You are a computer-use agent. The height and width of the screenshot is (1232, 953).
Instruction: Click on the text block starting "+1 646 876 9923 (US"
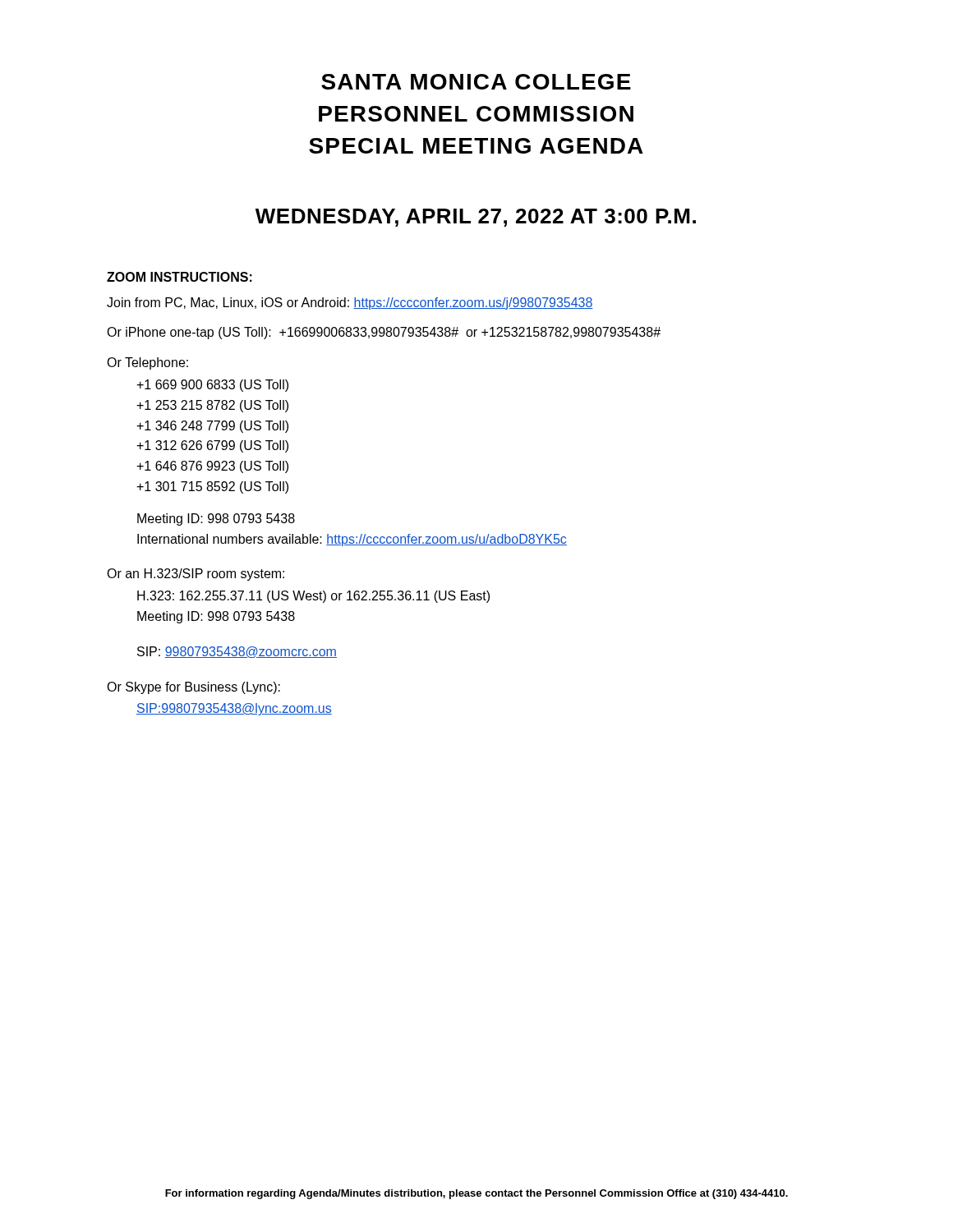(213, 466)
